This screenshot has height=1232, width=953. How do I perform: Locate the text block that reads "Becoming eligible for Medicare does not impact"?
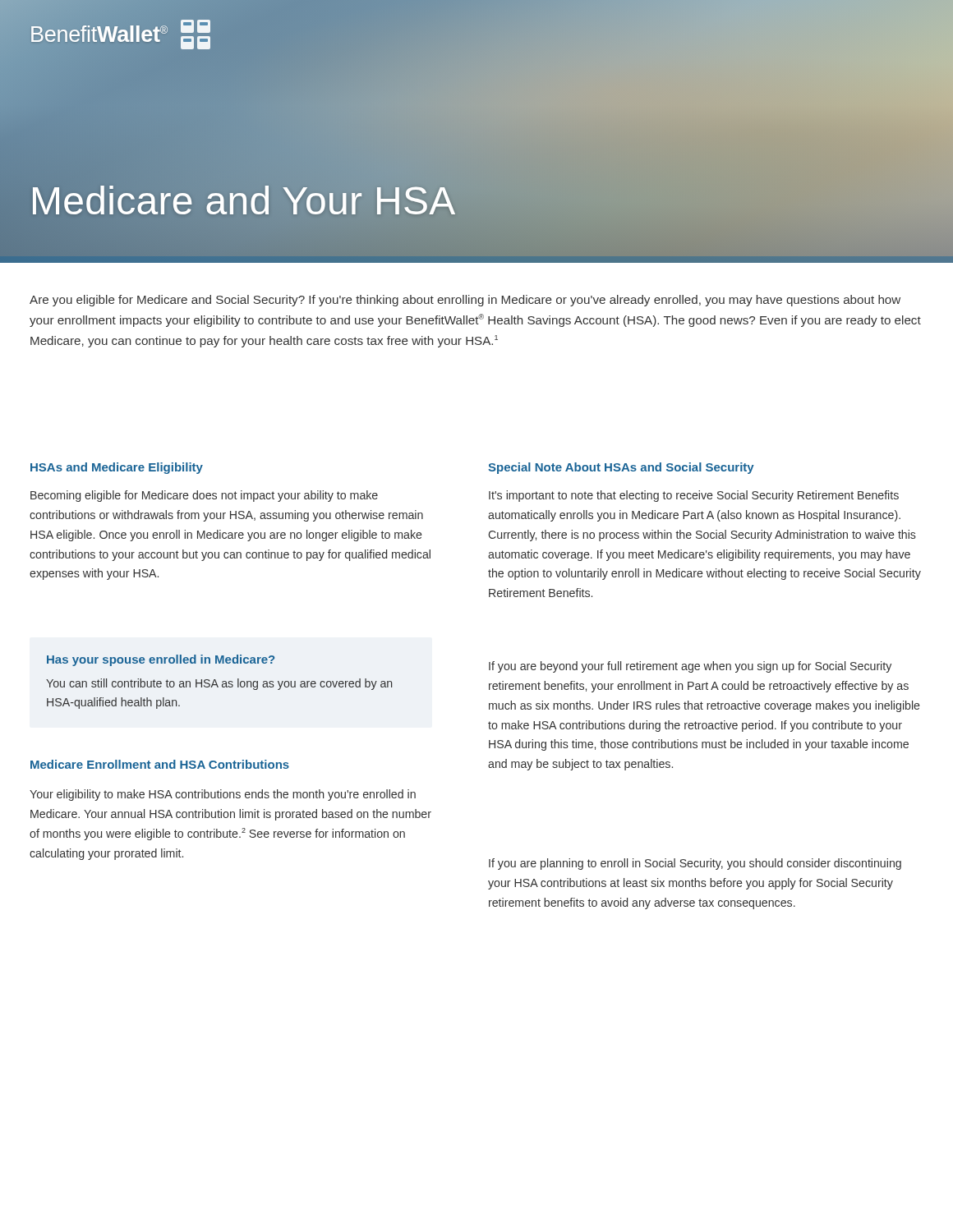click(230, 535)
